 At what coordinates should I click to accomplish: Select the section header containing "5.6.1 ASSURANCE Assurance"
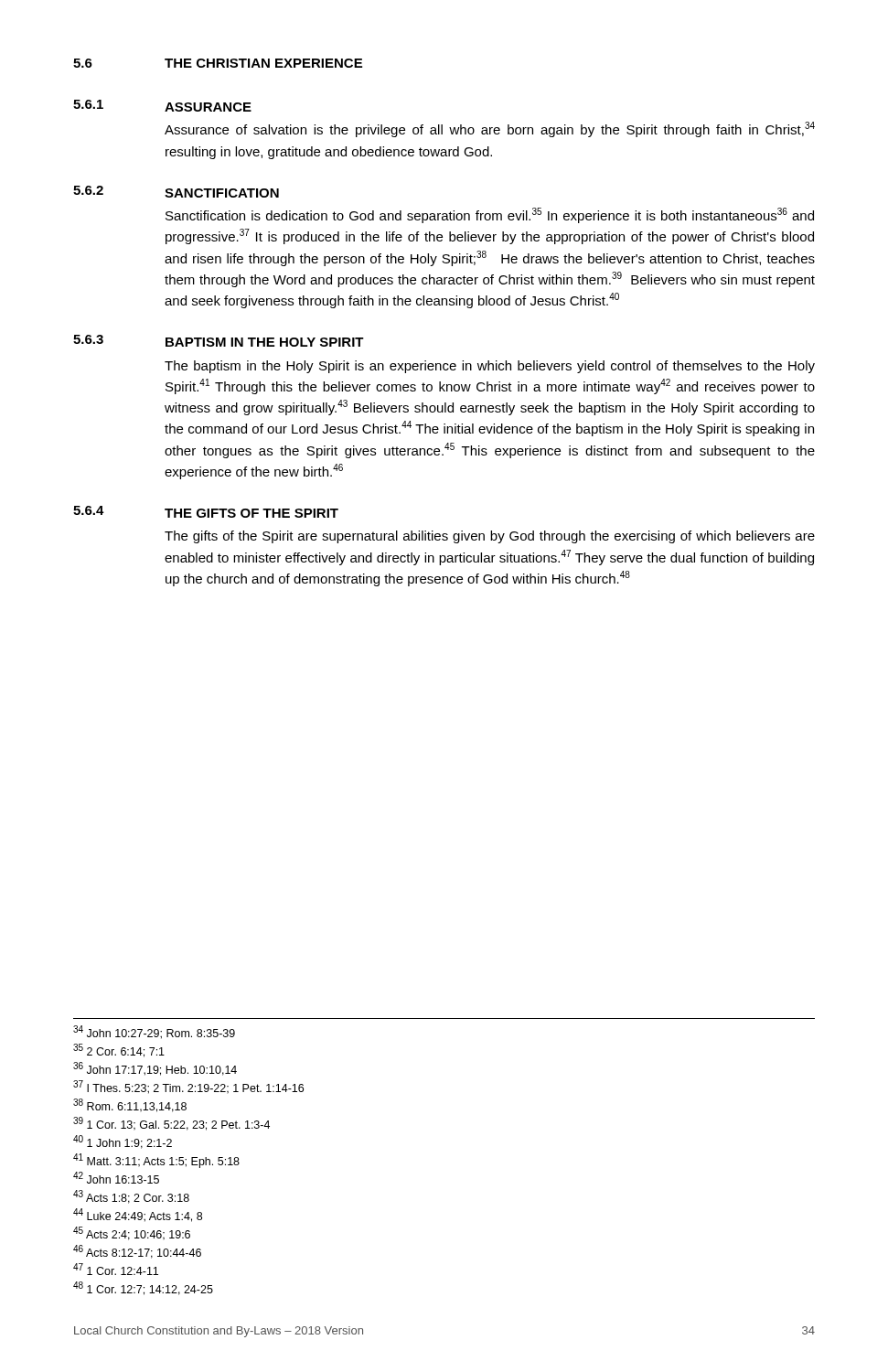444,129
